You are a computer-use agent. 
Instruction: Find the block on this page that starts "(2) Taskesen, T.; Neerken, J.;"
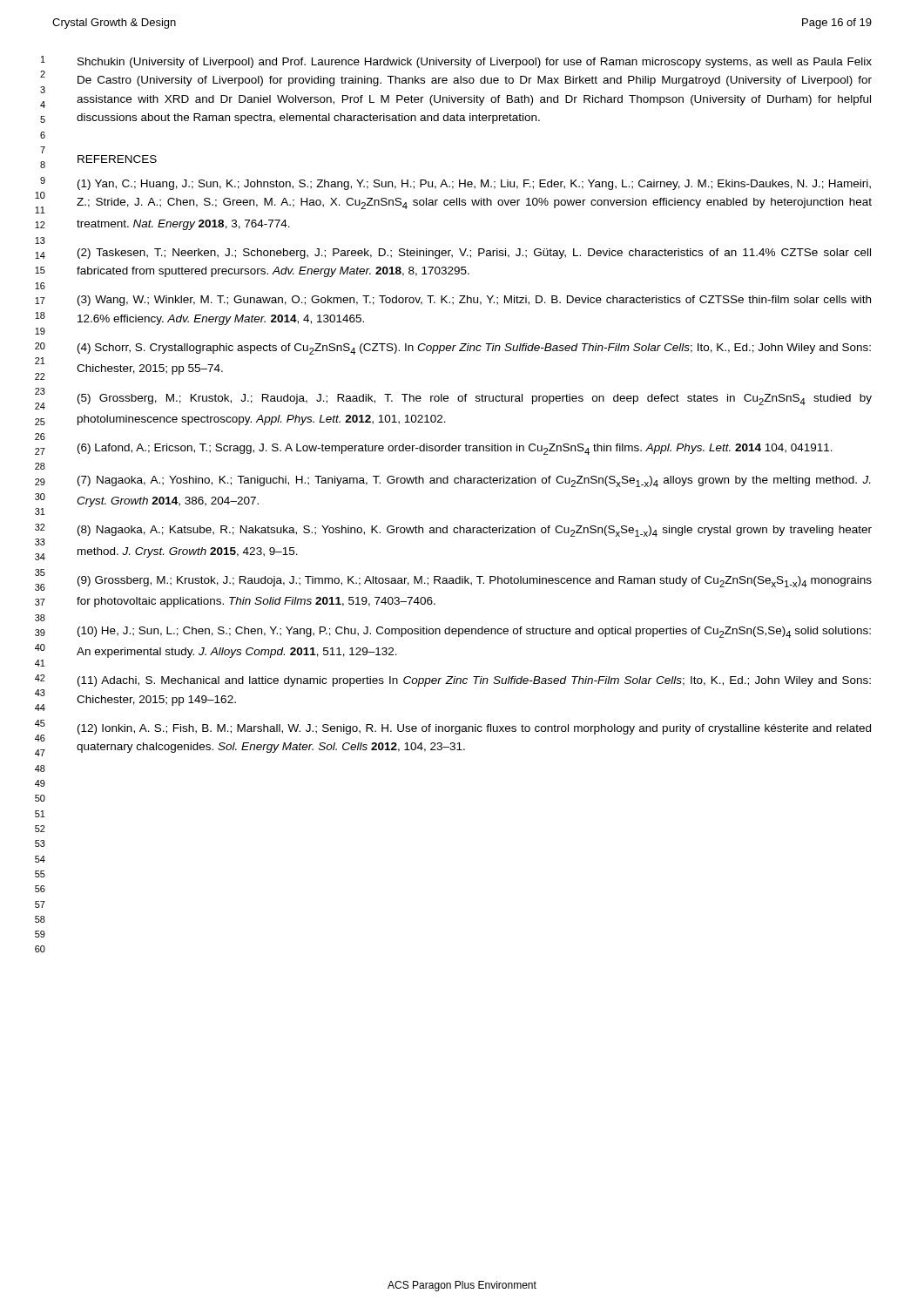pyautogui.click(x=474, y=261)
